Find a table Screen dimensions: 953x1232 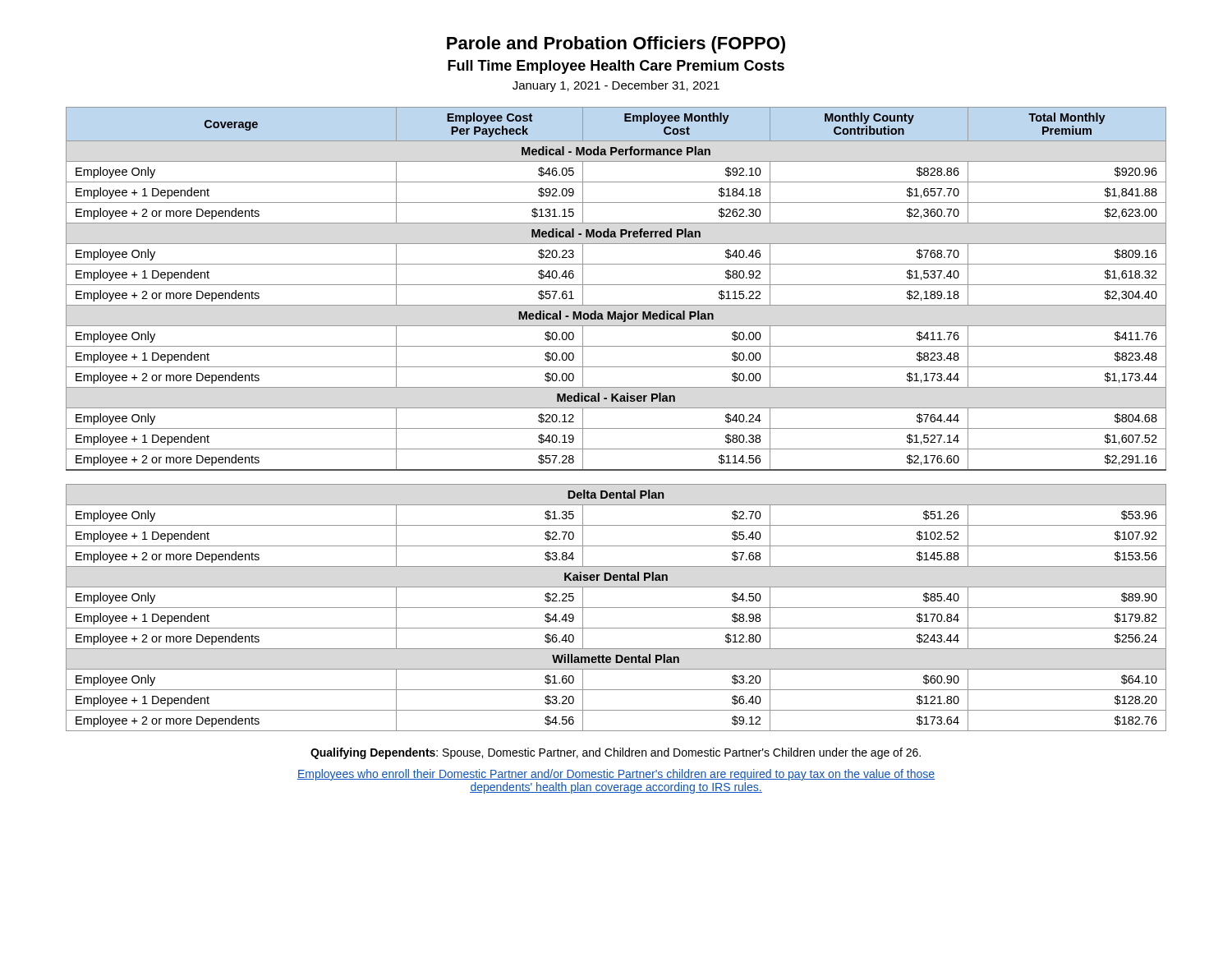pos(616,419)
